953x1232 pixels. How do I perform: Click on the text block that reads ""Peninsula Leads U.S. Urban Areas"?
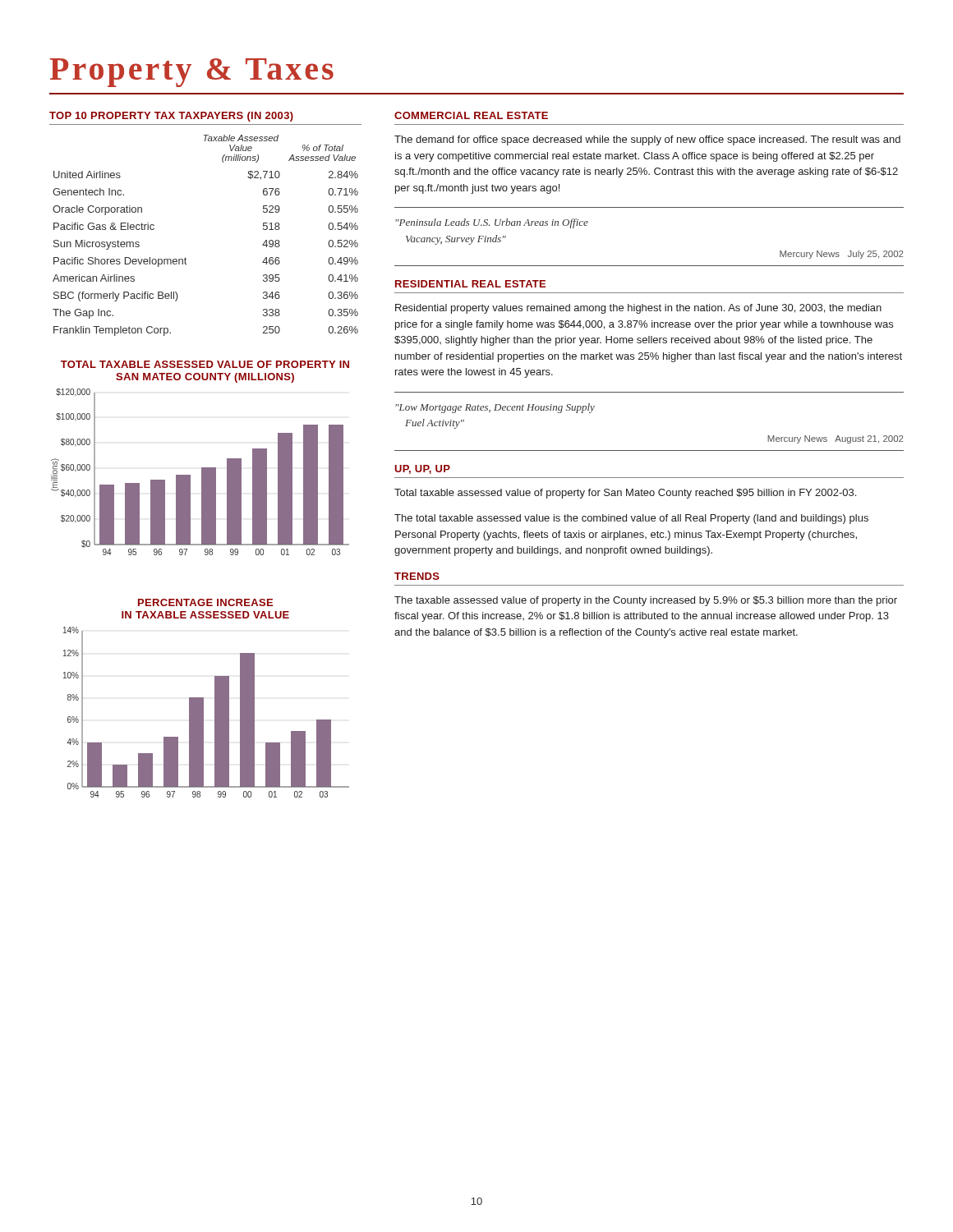pos(491,230)
